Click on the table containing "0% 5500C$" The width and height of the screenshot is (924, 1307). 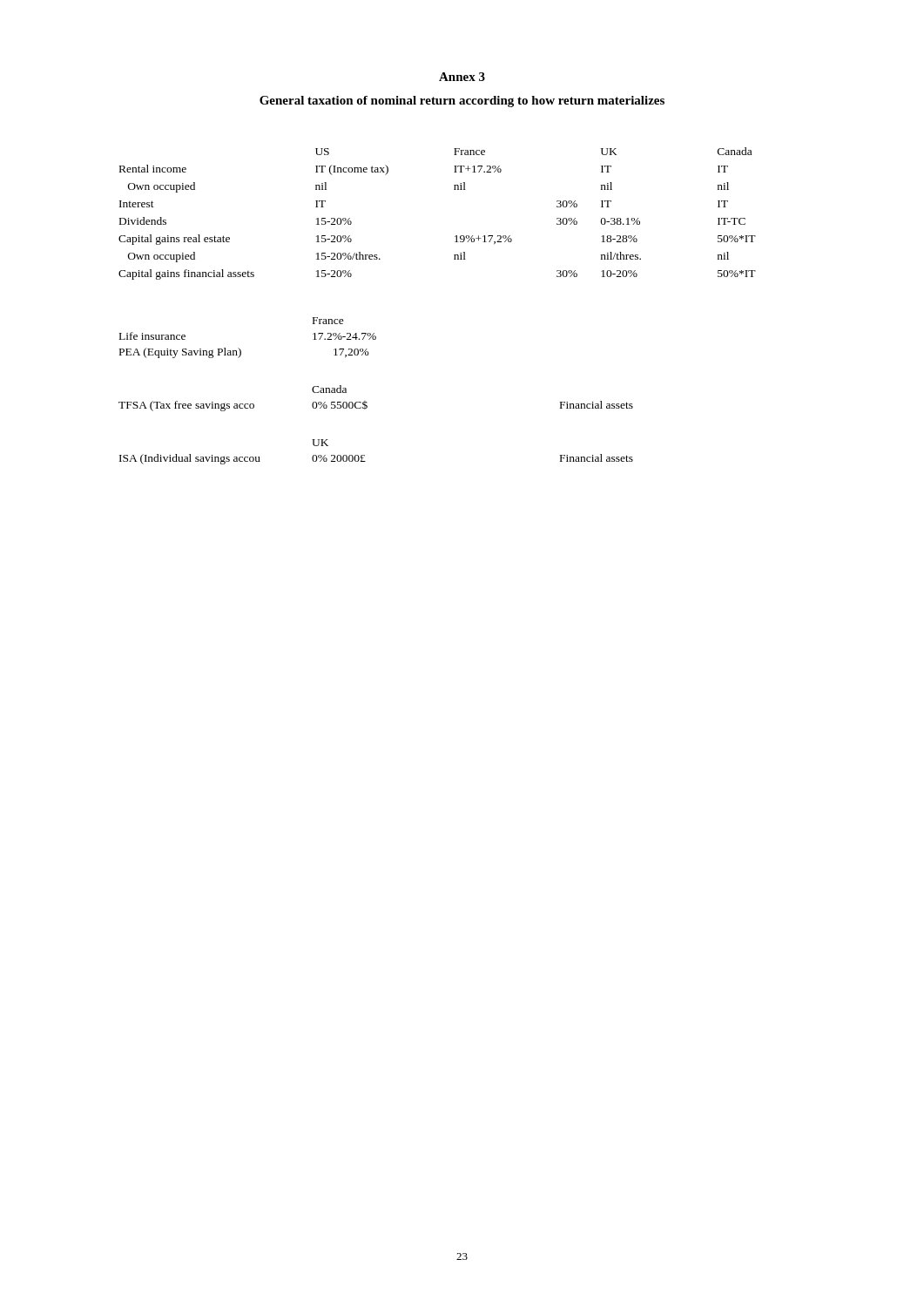pos(462,397)
